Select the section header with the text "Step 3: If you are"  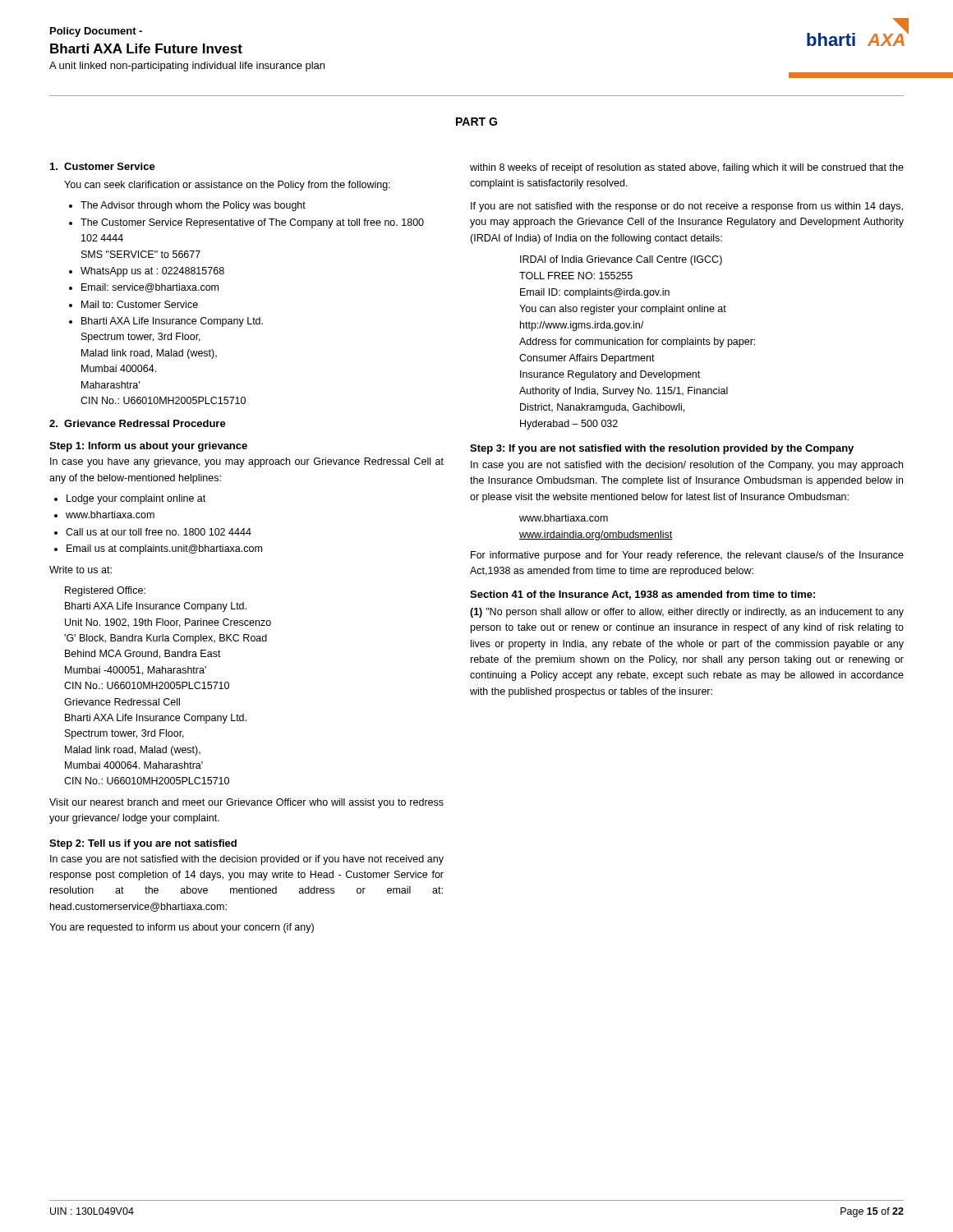tap(662, 448)
